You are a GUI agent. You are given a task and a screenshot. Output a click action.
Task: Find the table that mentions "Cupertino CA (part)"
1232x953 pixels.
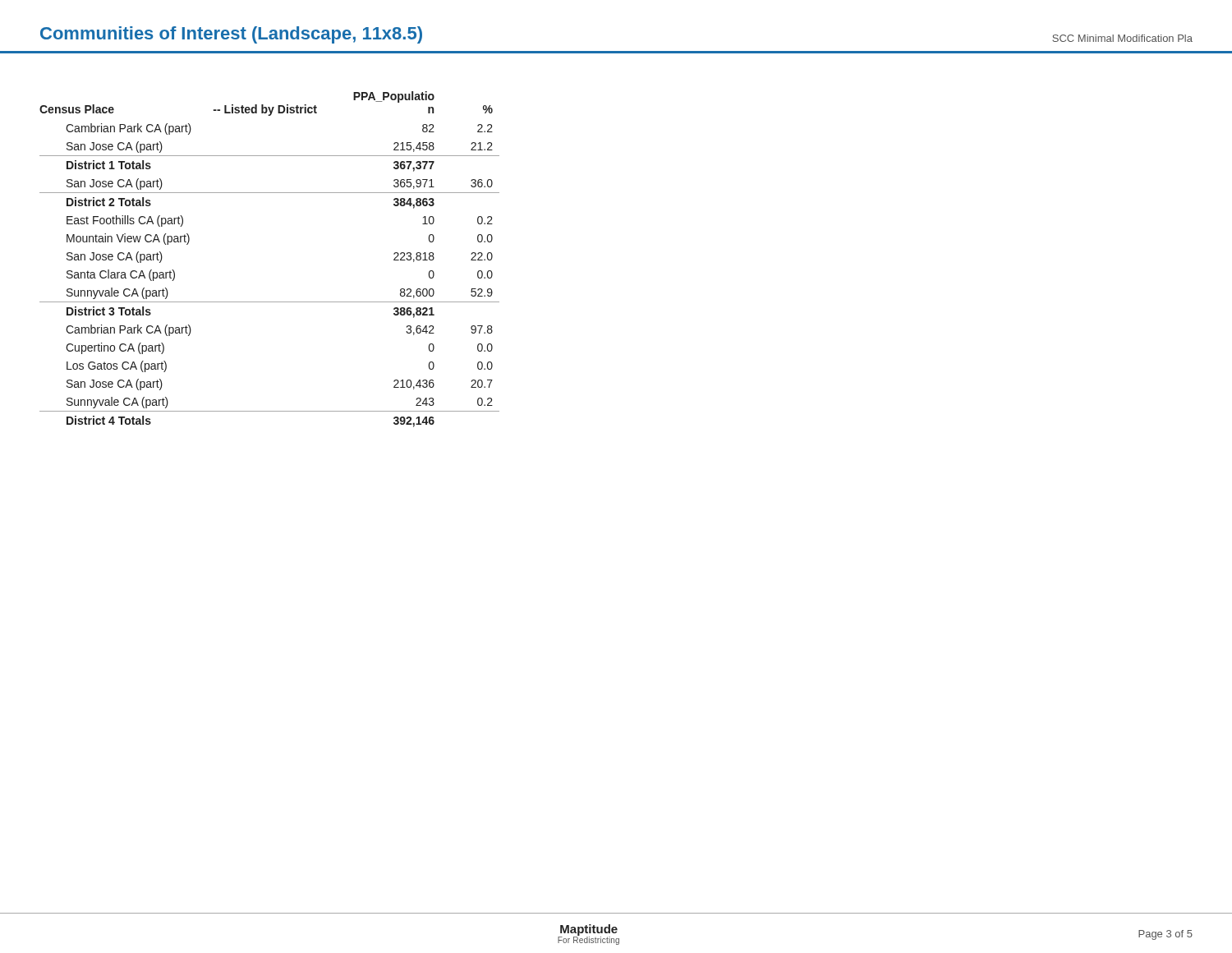click(x=269, y=258)
